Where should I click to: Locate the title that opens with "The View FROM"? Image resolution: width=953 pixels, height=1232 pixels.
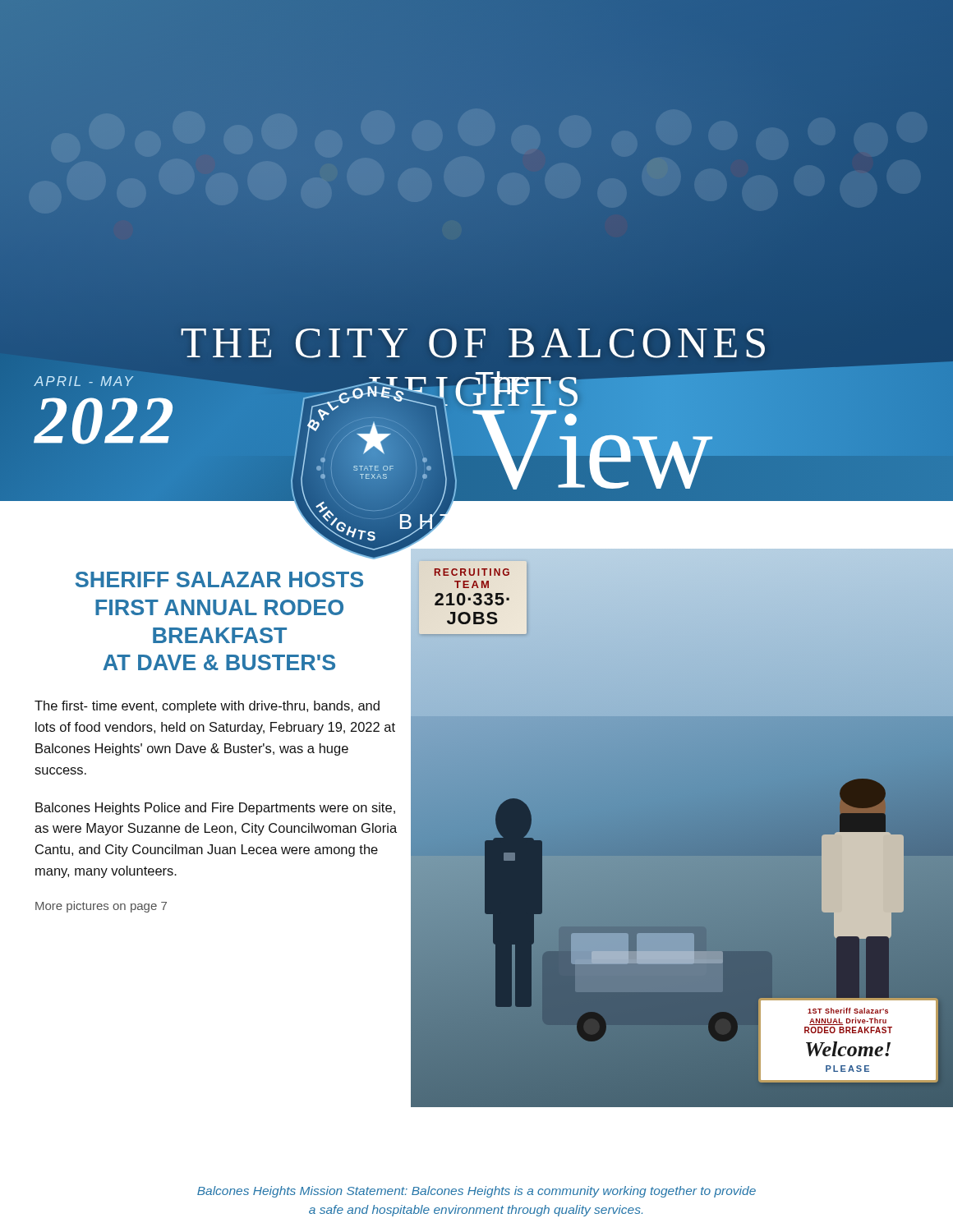[x=598, y=443]
